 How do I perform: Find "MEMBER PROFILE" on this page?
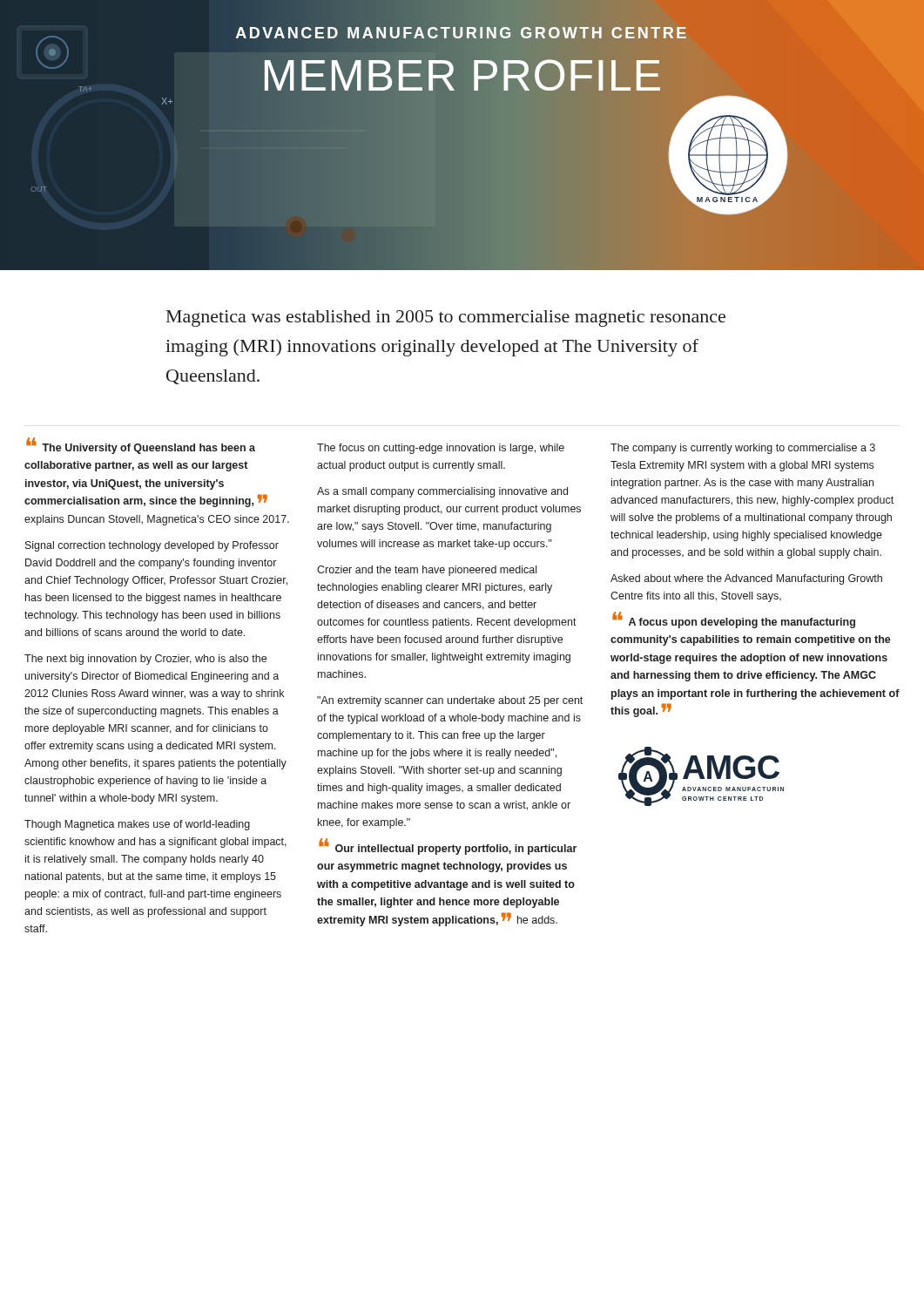(462, 76)
